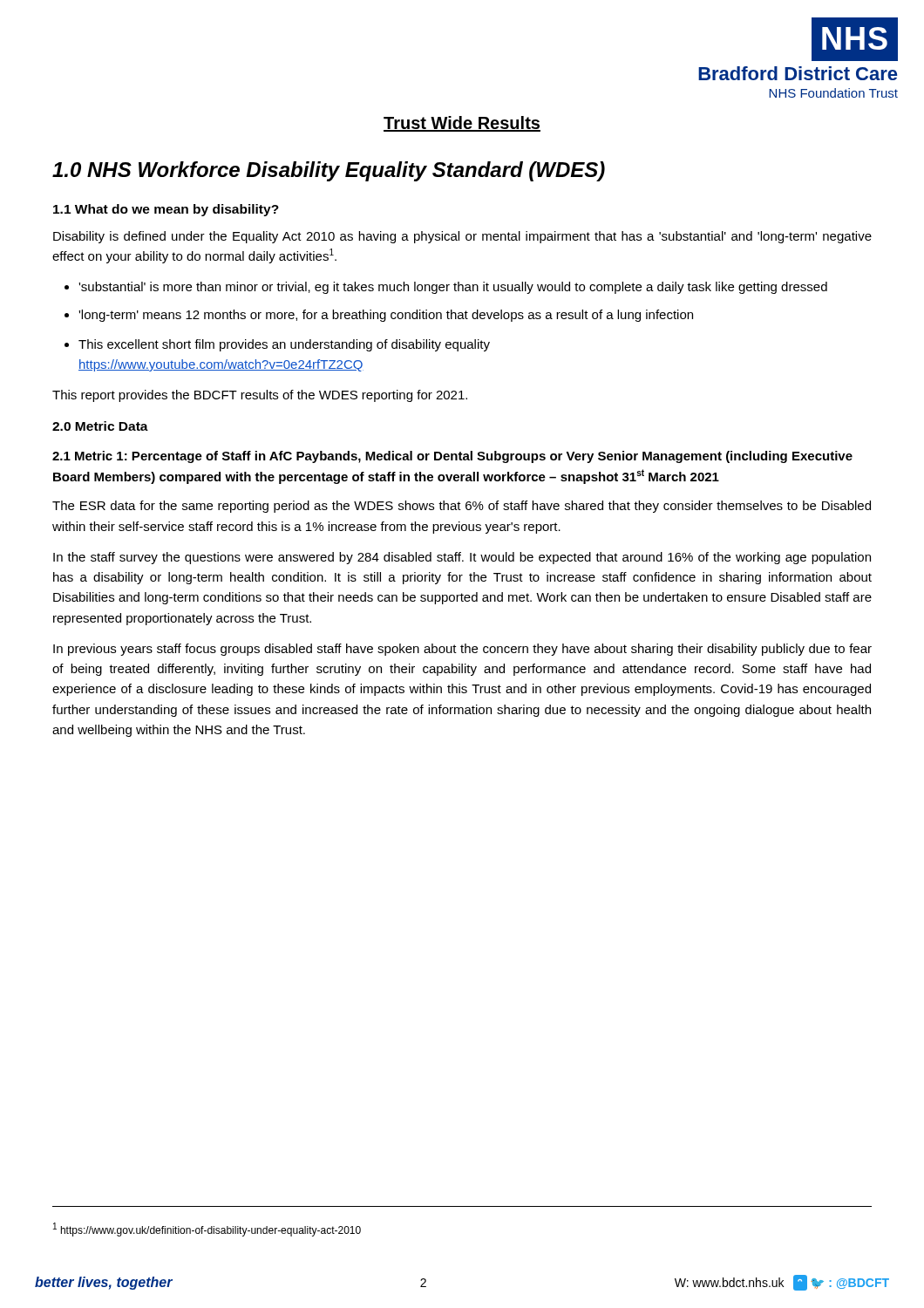Locate the passage starting "The ESR data"
Viewport: 924px width, 1308px height.
tap(462, 516)
